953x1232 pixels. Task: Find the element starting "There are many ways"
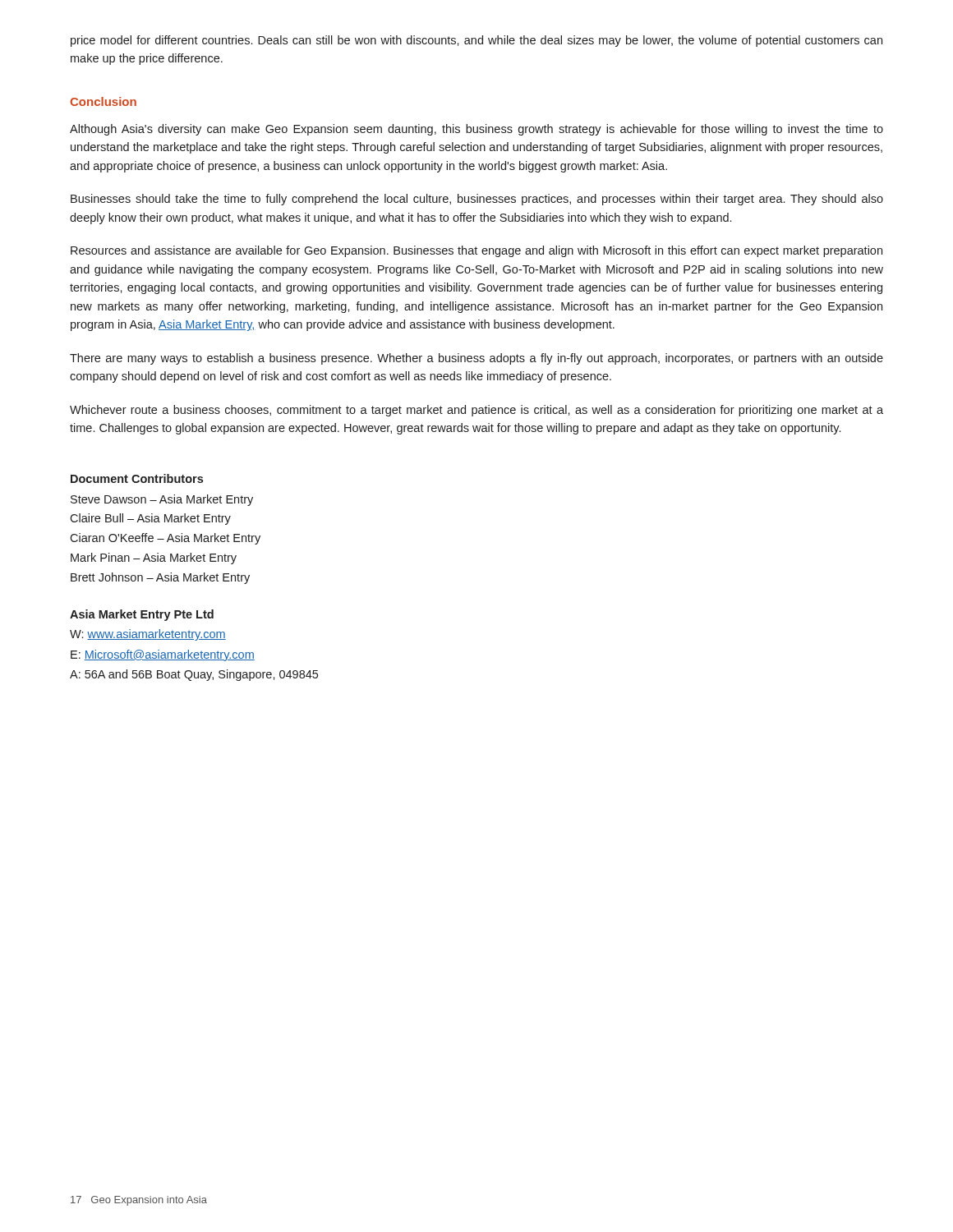click(x=476, y=367)
